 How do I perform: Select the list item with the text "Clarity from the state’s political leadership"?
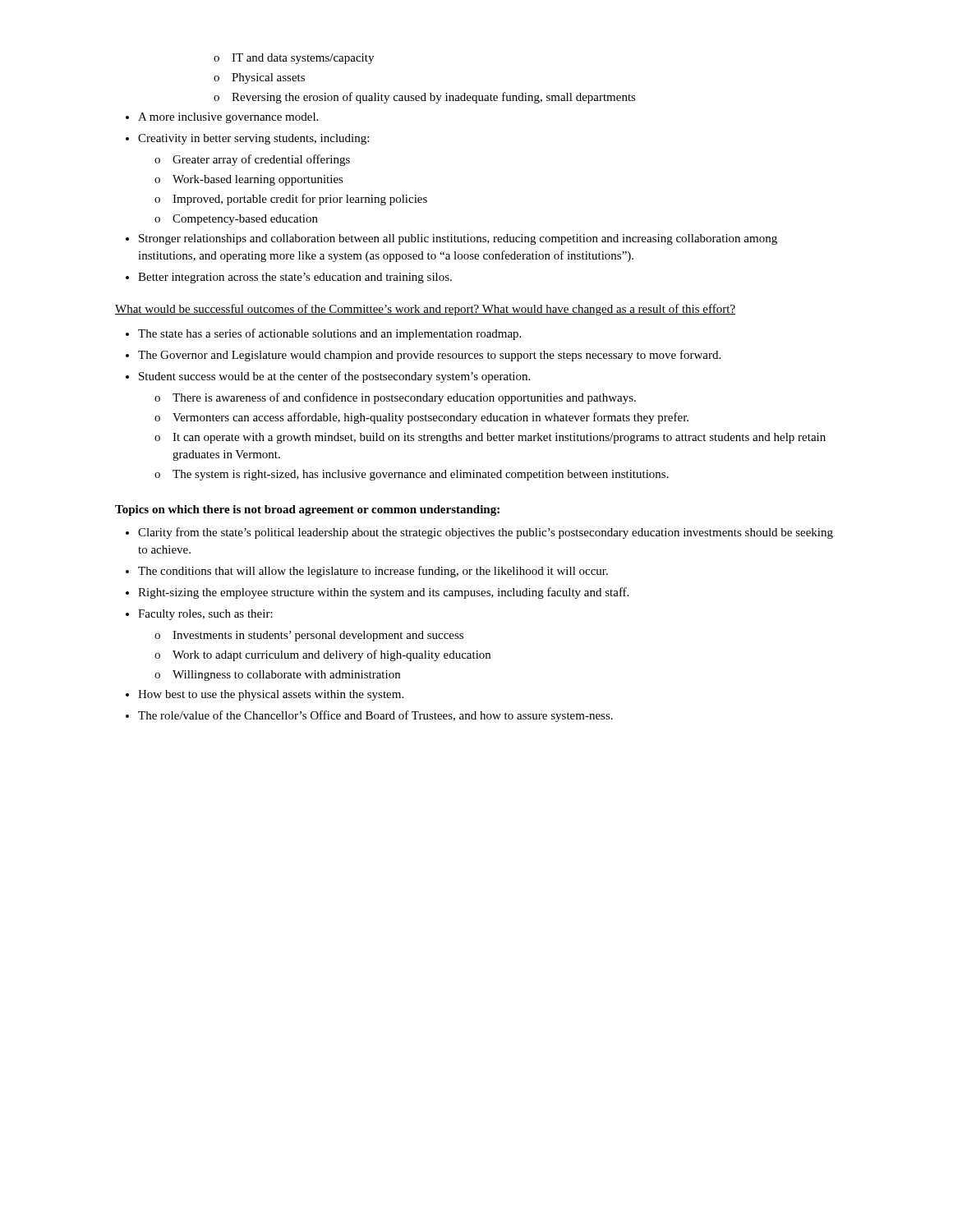tap(476, 541)
